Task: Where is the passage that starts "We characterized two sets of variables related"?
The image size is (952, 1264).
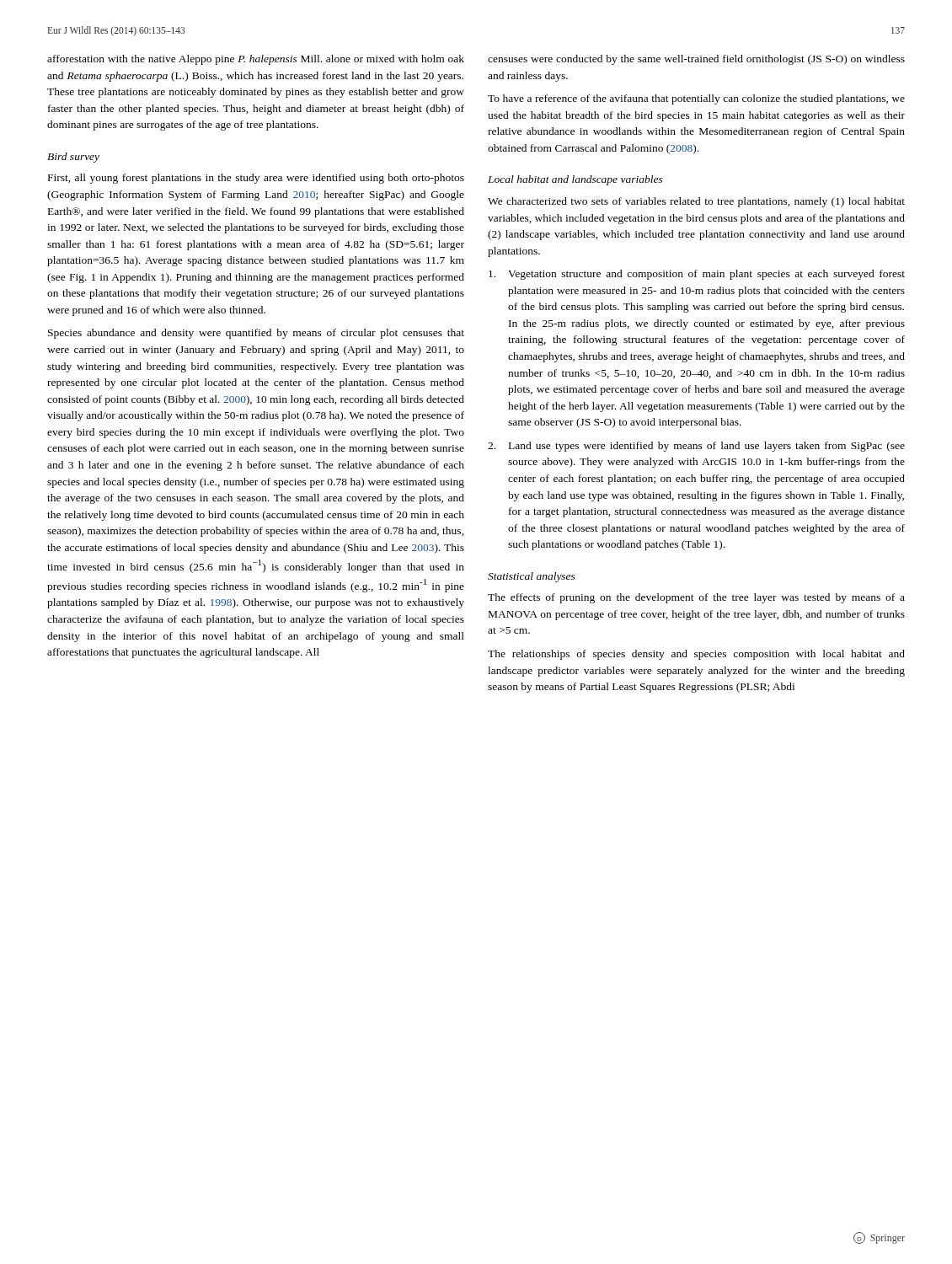Action: [696, 226]
